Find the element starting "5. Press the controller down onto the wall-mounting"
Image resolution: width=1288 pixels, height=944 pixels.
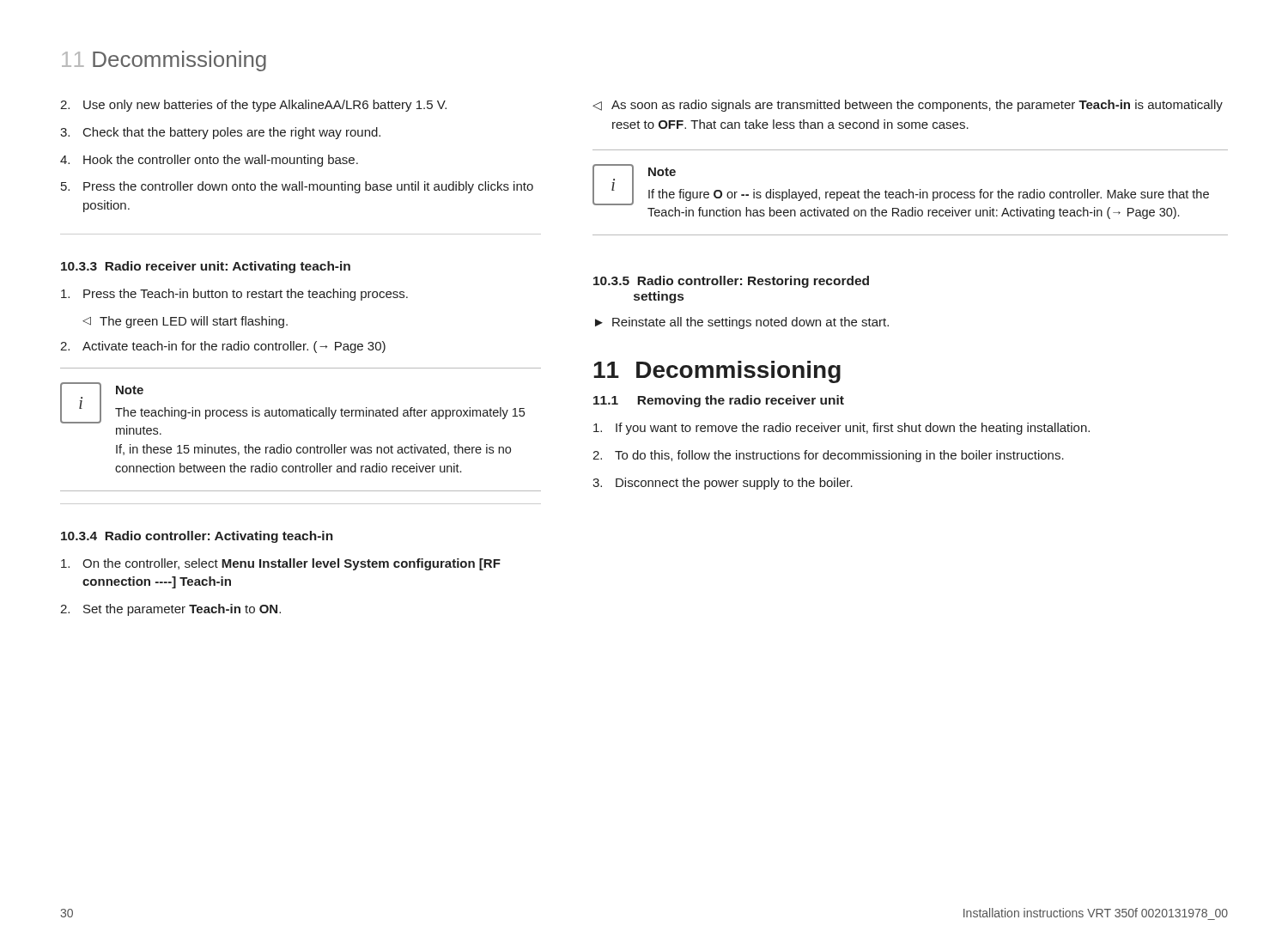(x=301, y=196)
